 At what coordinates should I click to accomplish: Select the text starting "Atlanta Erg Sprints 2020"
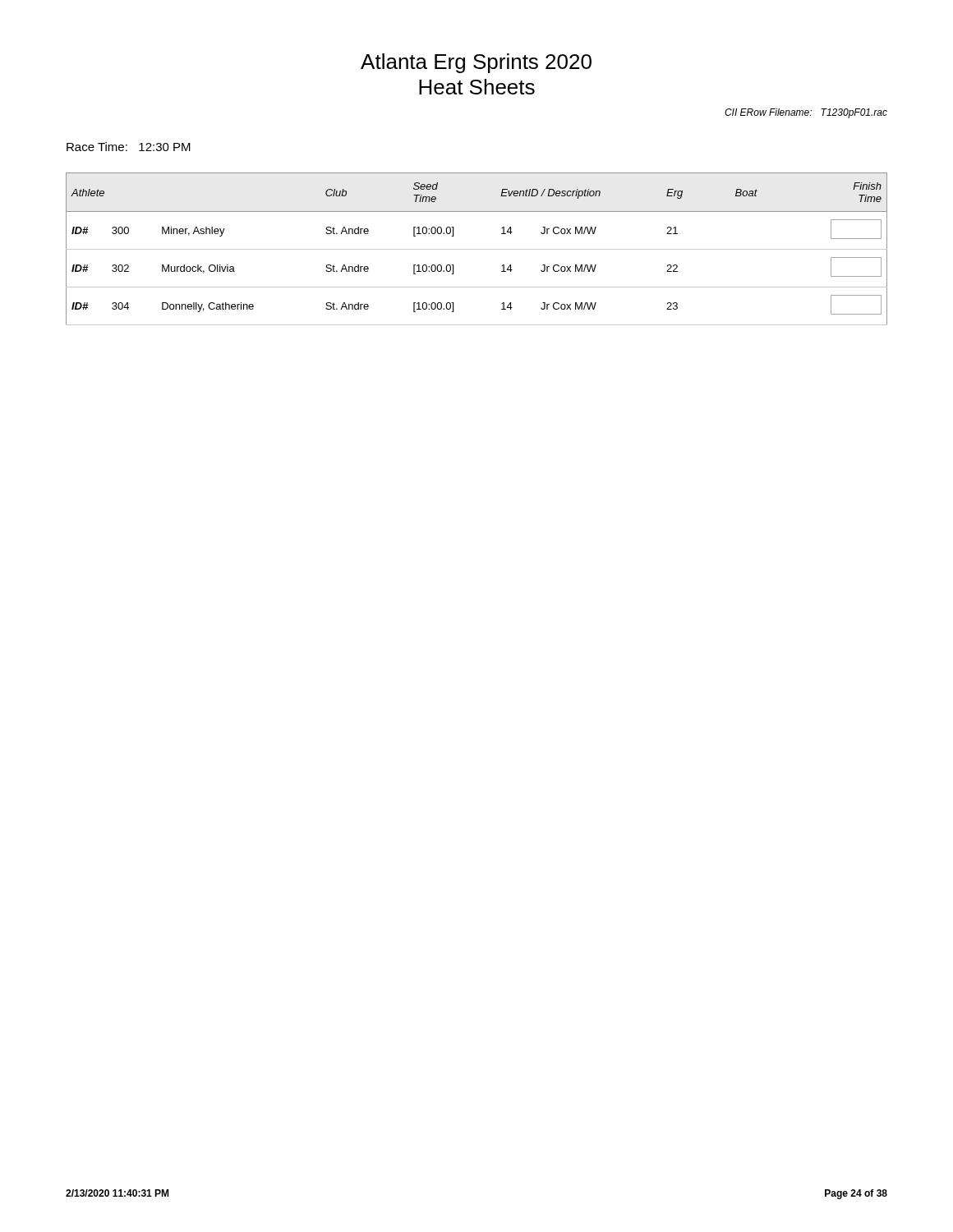point(476,75)
